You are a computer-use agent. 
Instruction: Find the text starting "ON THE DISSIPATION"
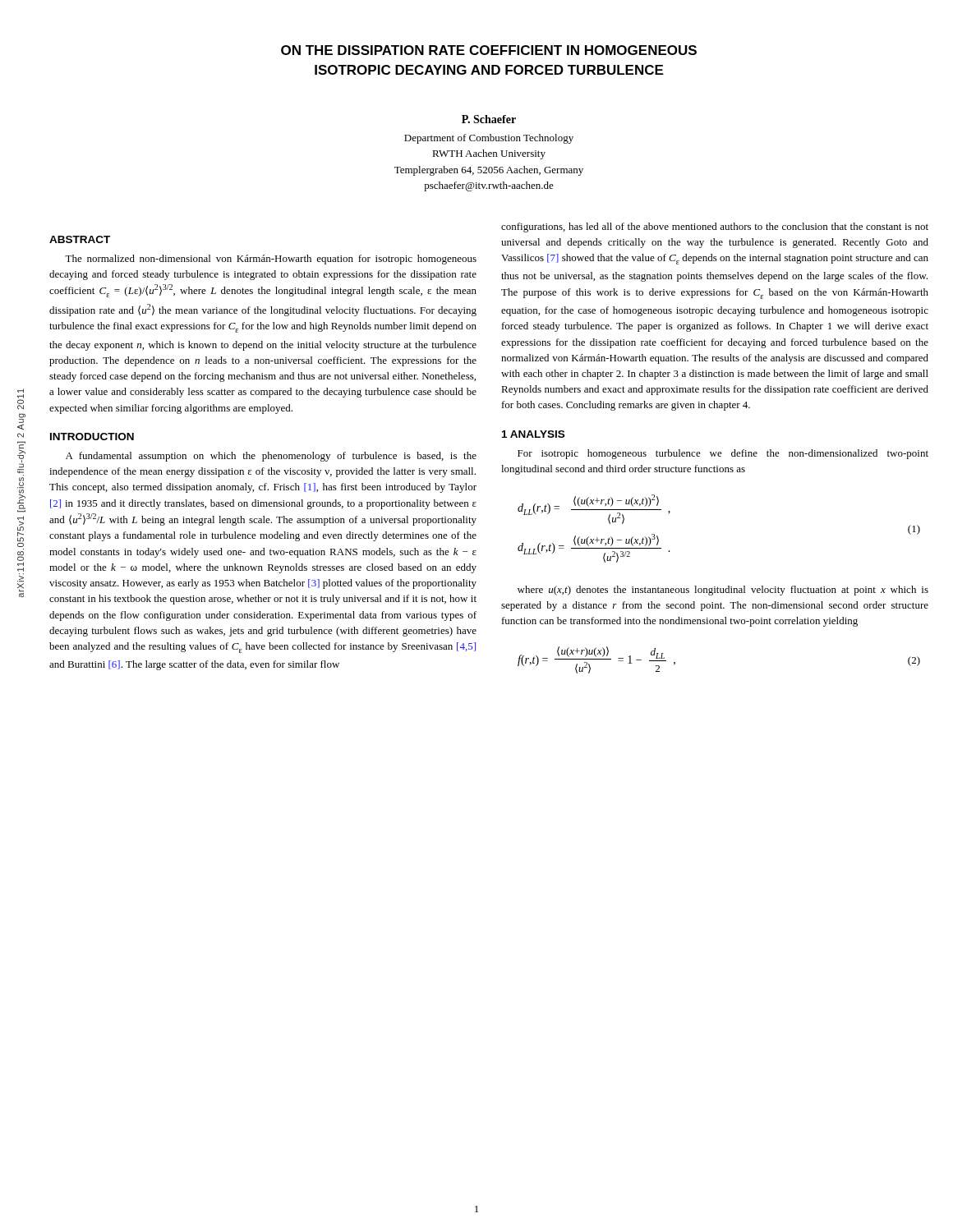pyautogui.click(x=489, y=61)
